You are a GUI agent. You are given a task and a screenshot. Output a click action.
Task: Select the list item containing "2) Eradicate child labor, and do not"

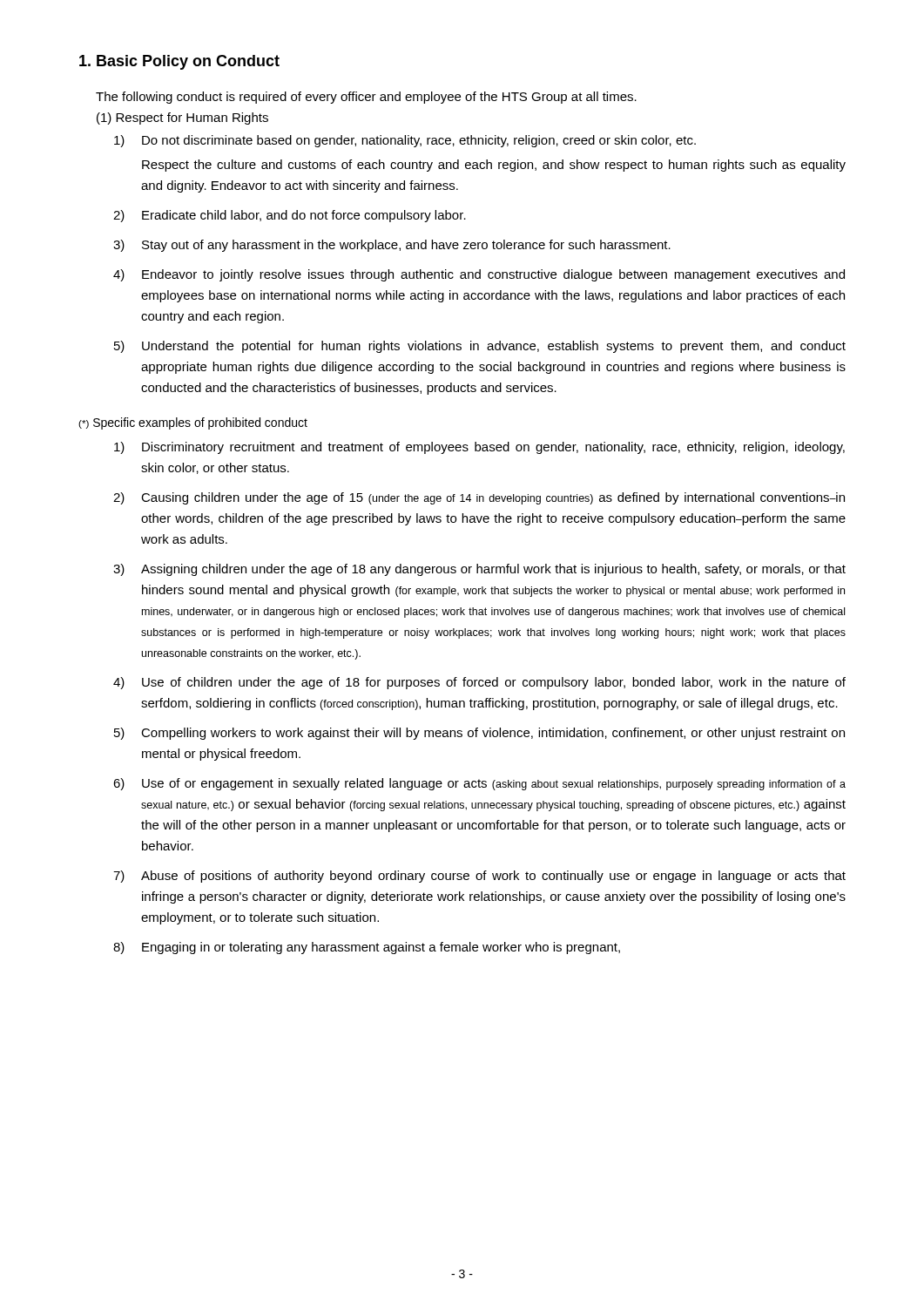290,216
